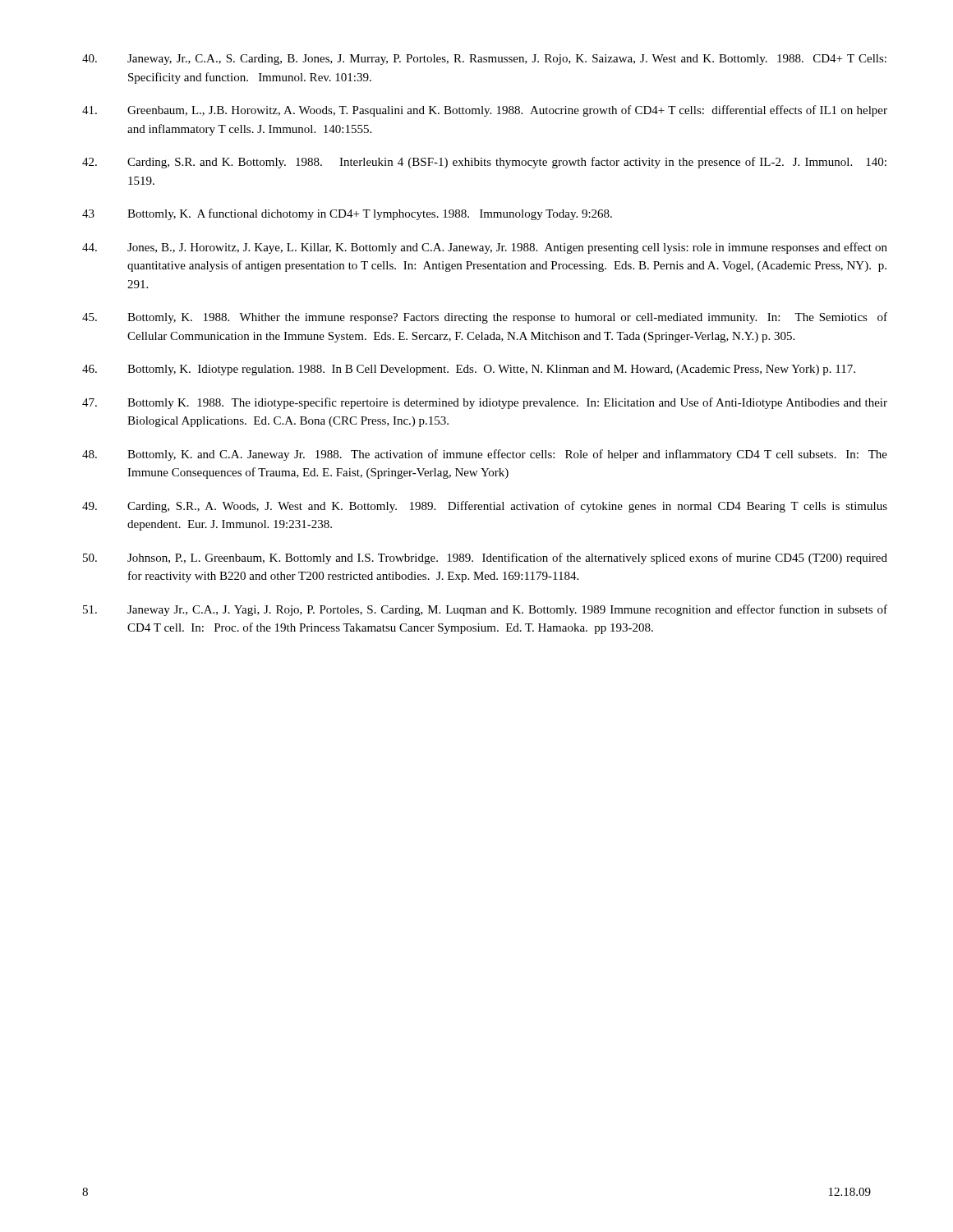
Task: Select the list item containing "51. Janeway Jr., C.A.,"
Action: pyautogui.click(x=485, y=618)
